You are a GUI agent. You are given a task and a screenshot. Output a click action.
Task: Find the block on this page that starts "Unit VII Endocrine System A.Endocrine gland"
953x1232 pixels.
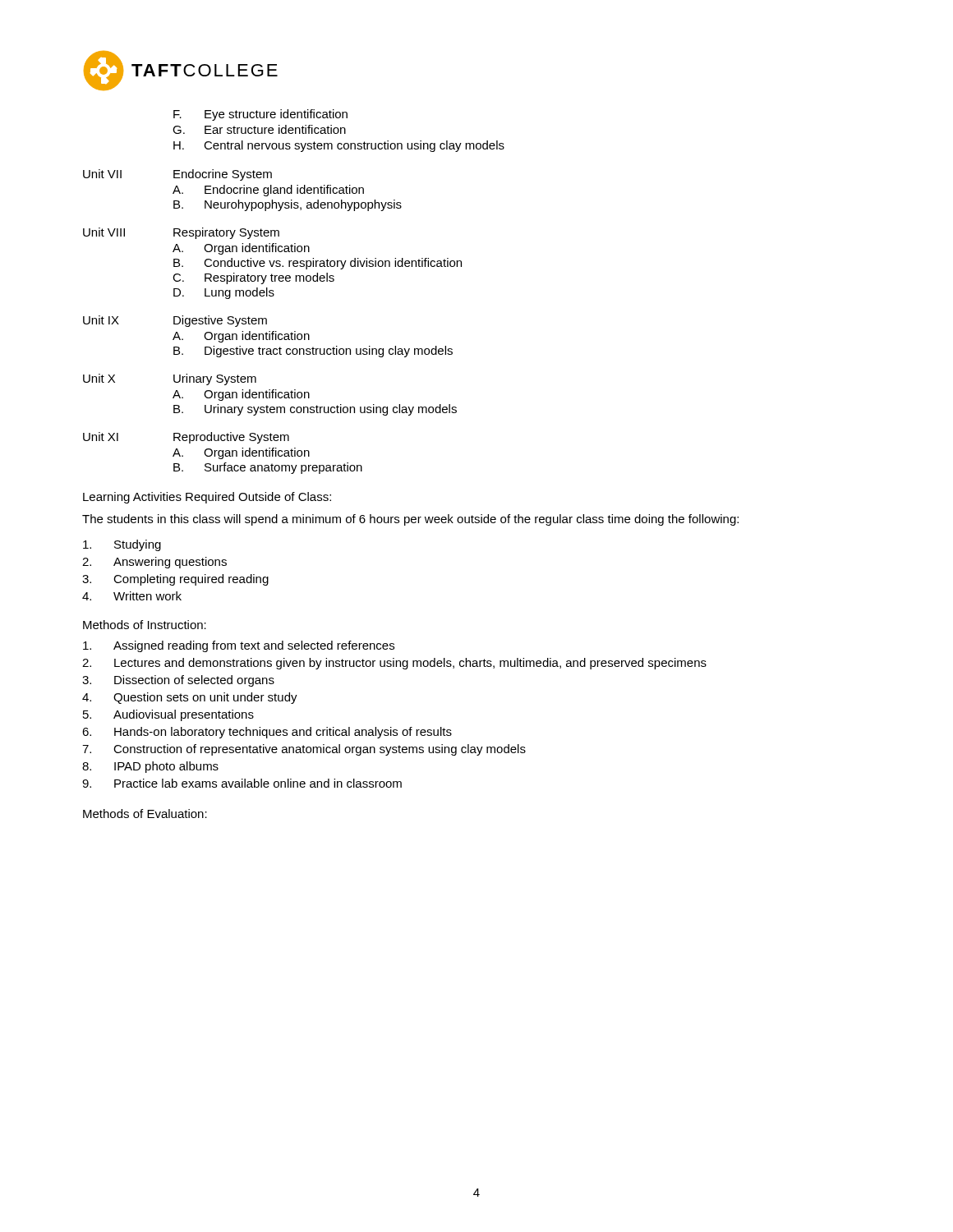tap(177, 175)
